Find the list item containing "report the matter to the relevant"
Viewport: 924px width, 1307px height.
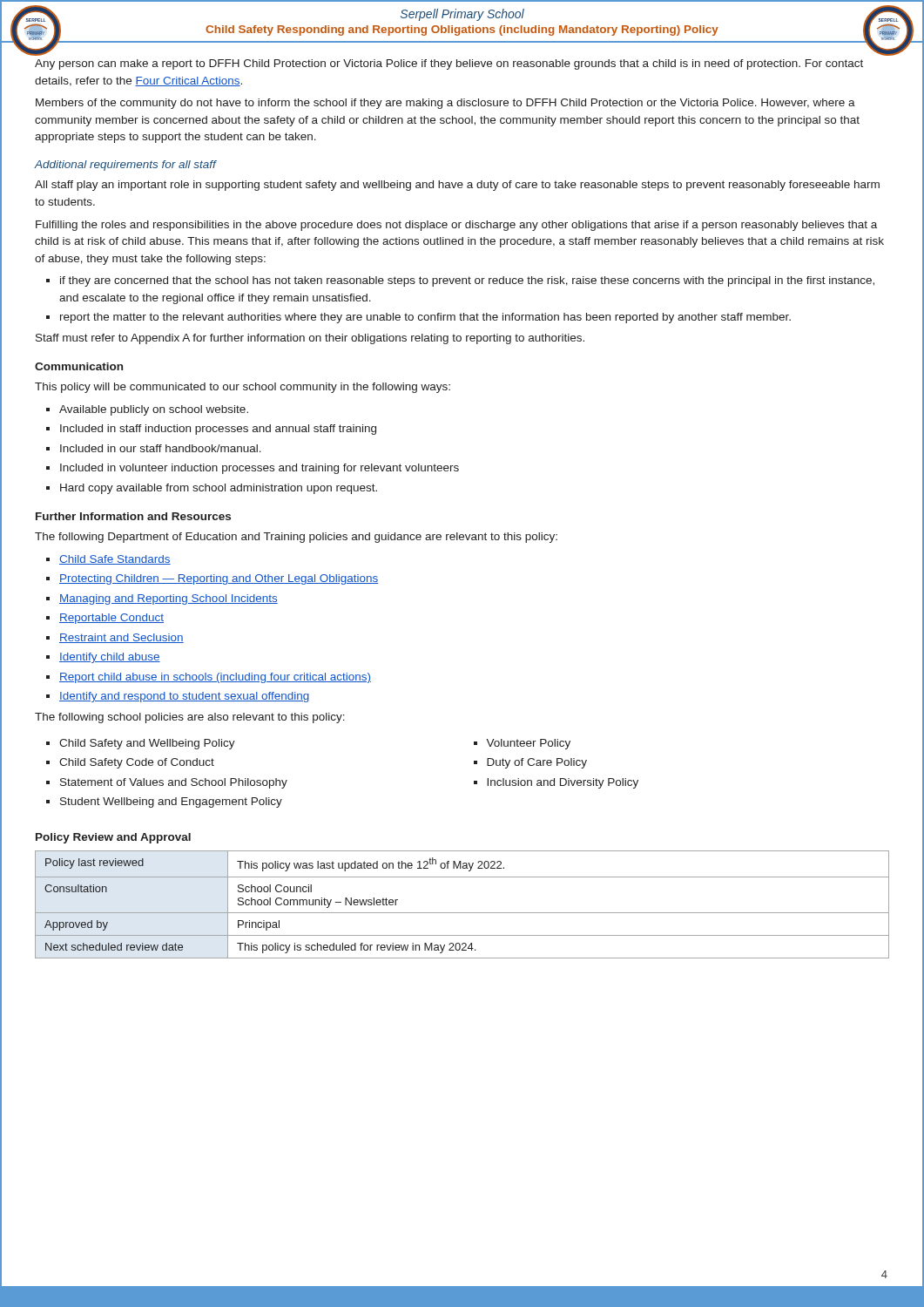pos(425,317)
